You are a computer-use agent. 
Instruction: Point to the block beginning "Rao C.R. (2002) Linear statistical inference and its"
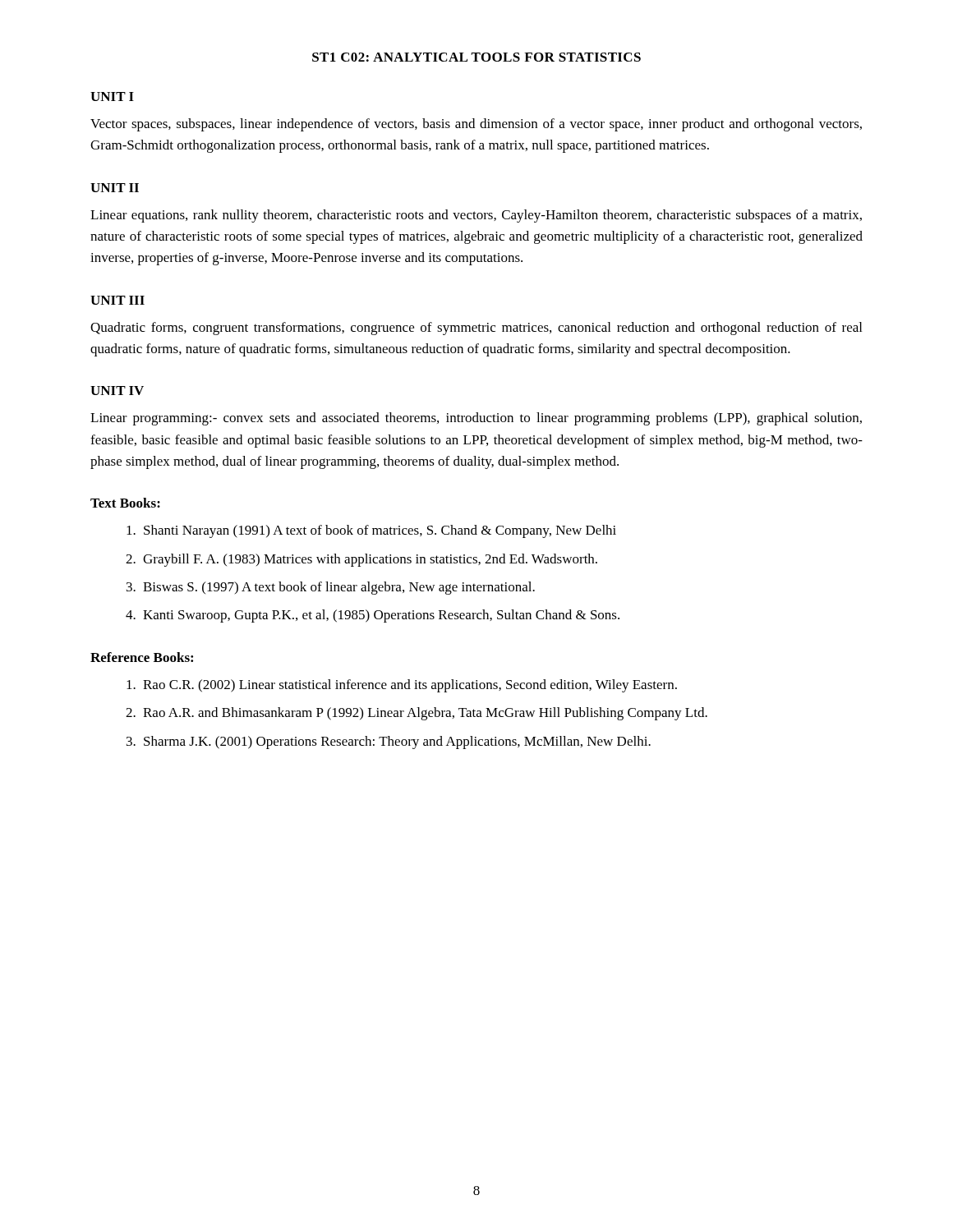click(410, 684)
